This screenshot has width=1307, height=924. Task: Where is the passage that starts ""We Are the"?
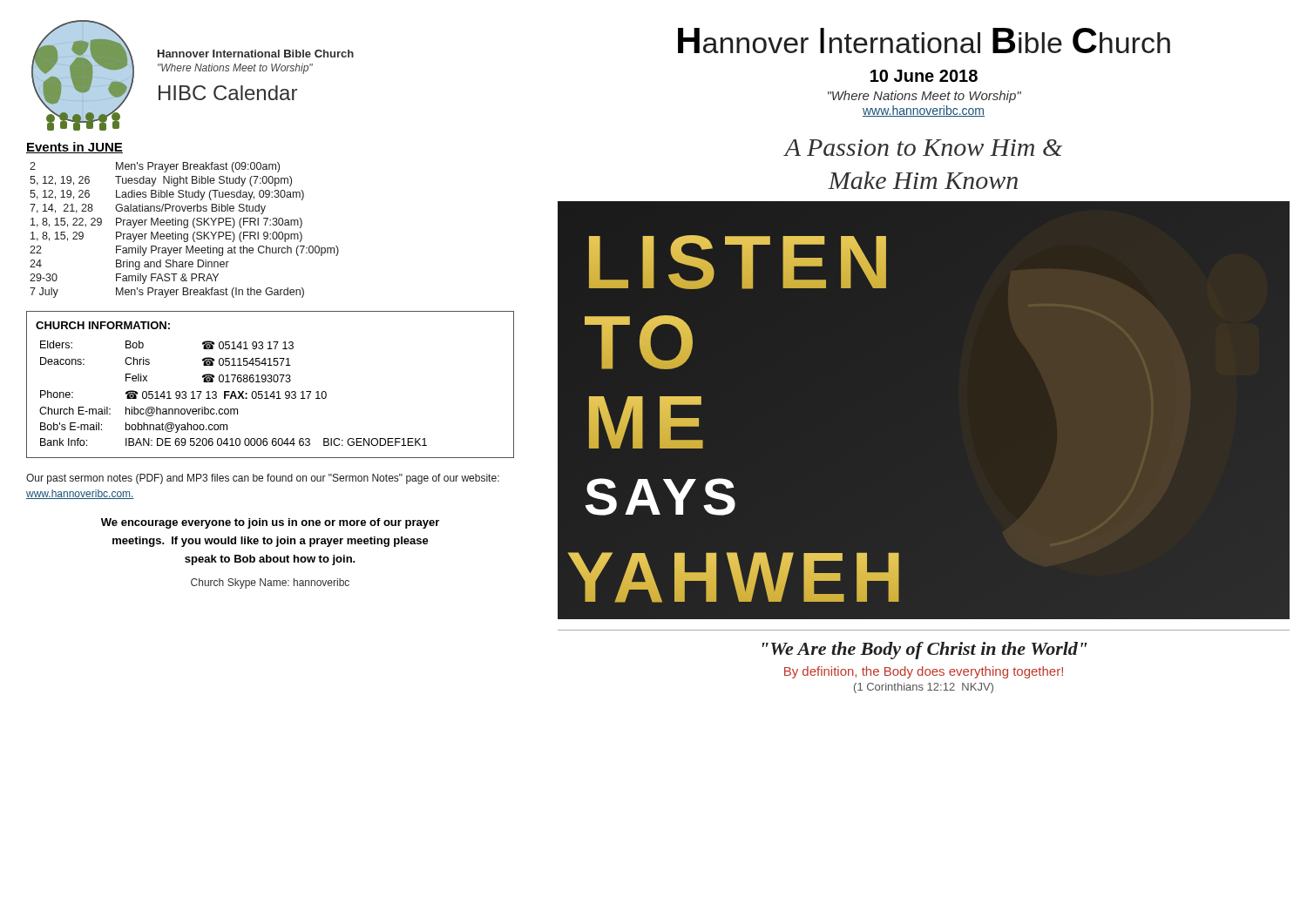pos(924,649)
